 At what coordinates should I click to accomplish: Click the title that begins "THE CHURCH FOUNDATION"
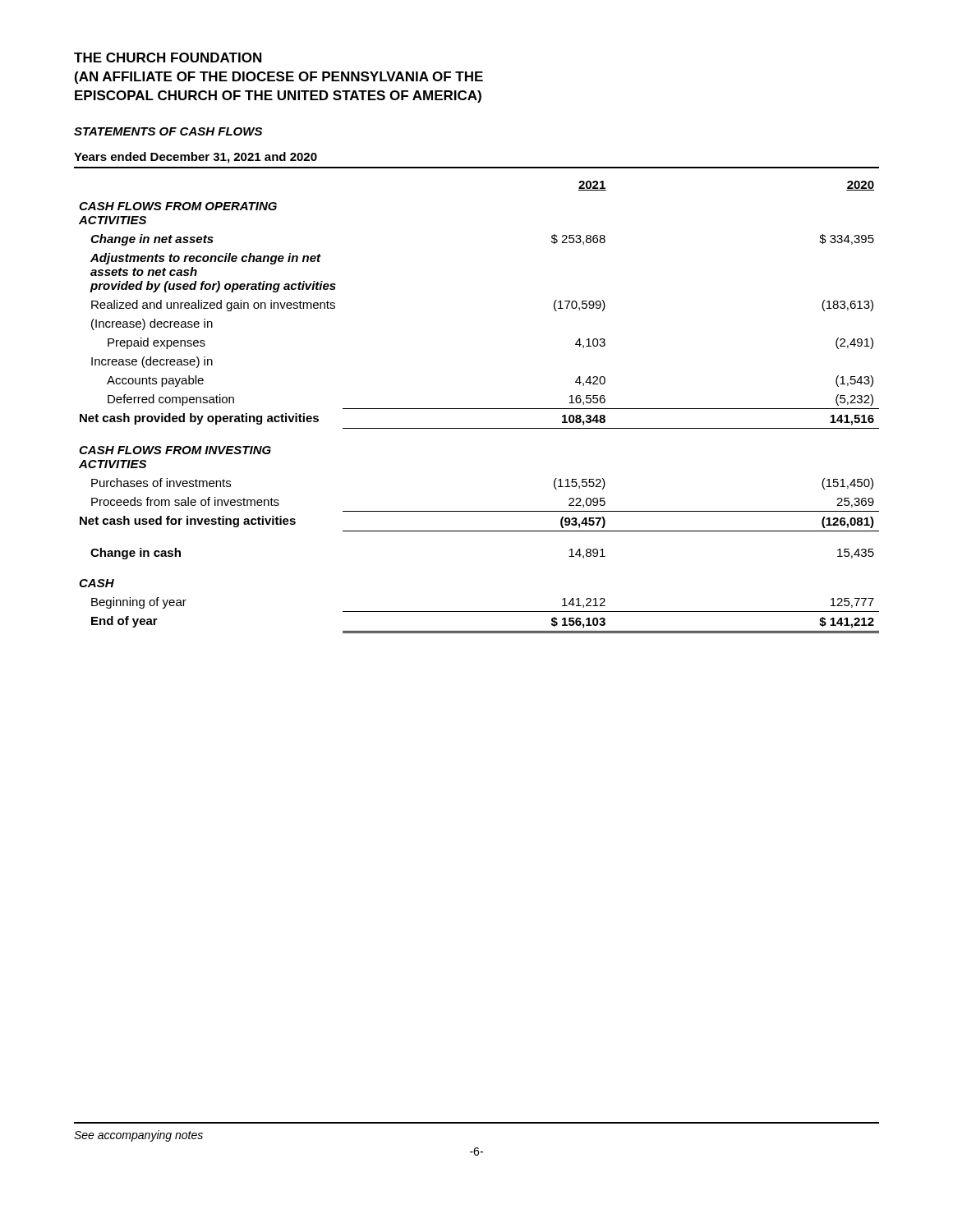476,78
